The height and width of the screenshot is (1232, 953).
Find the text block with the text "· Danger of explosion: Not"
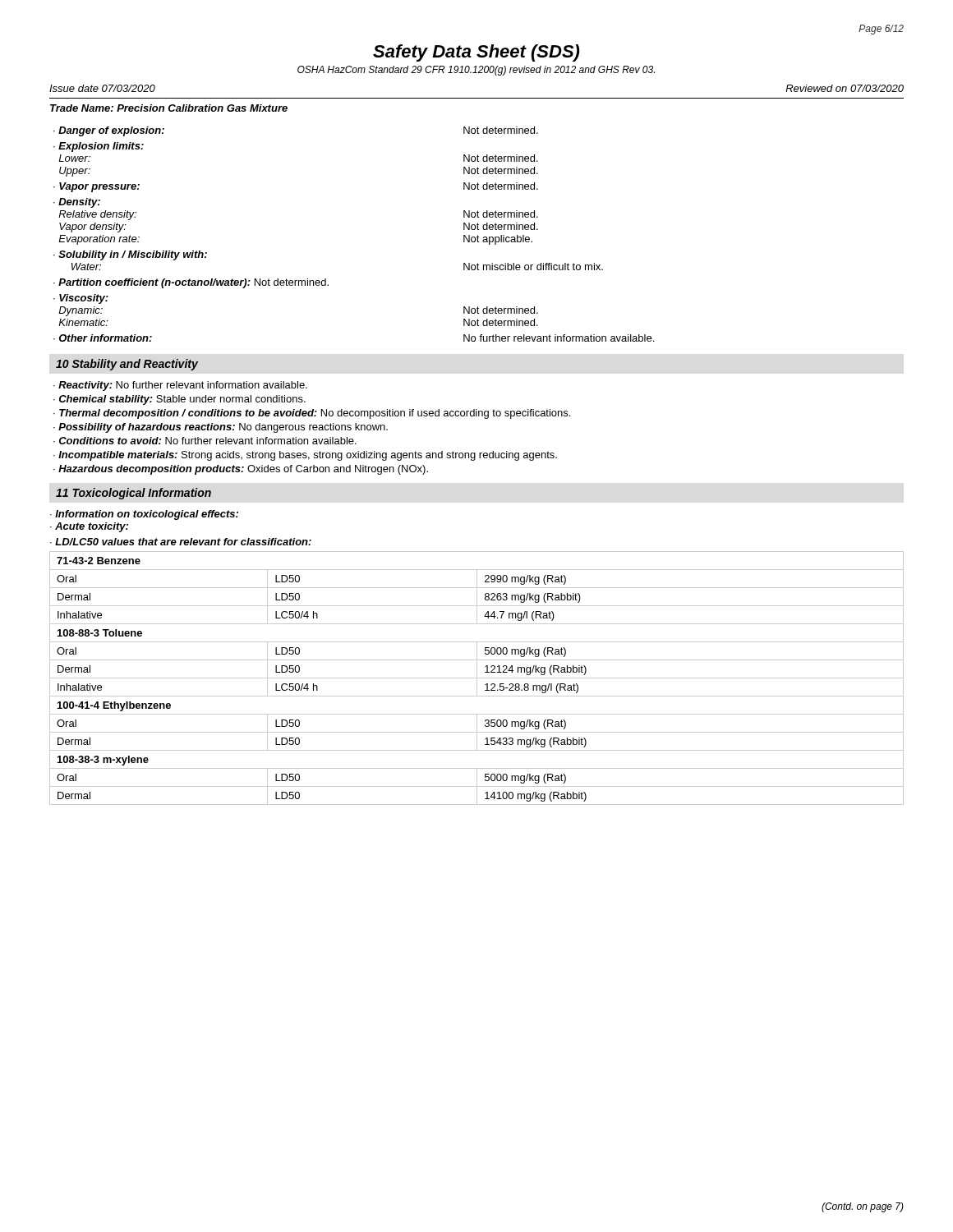[476, 234]
